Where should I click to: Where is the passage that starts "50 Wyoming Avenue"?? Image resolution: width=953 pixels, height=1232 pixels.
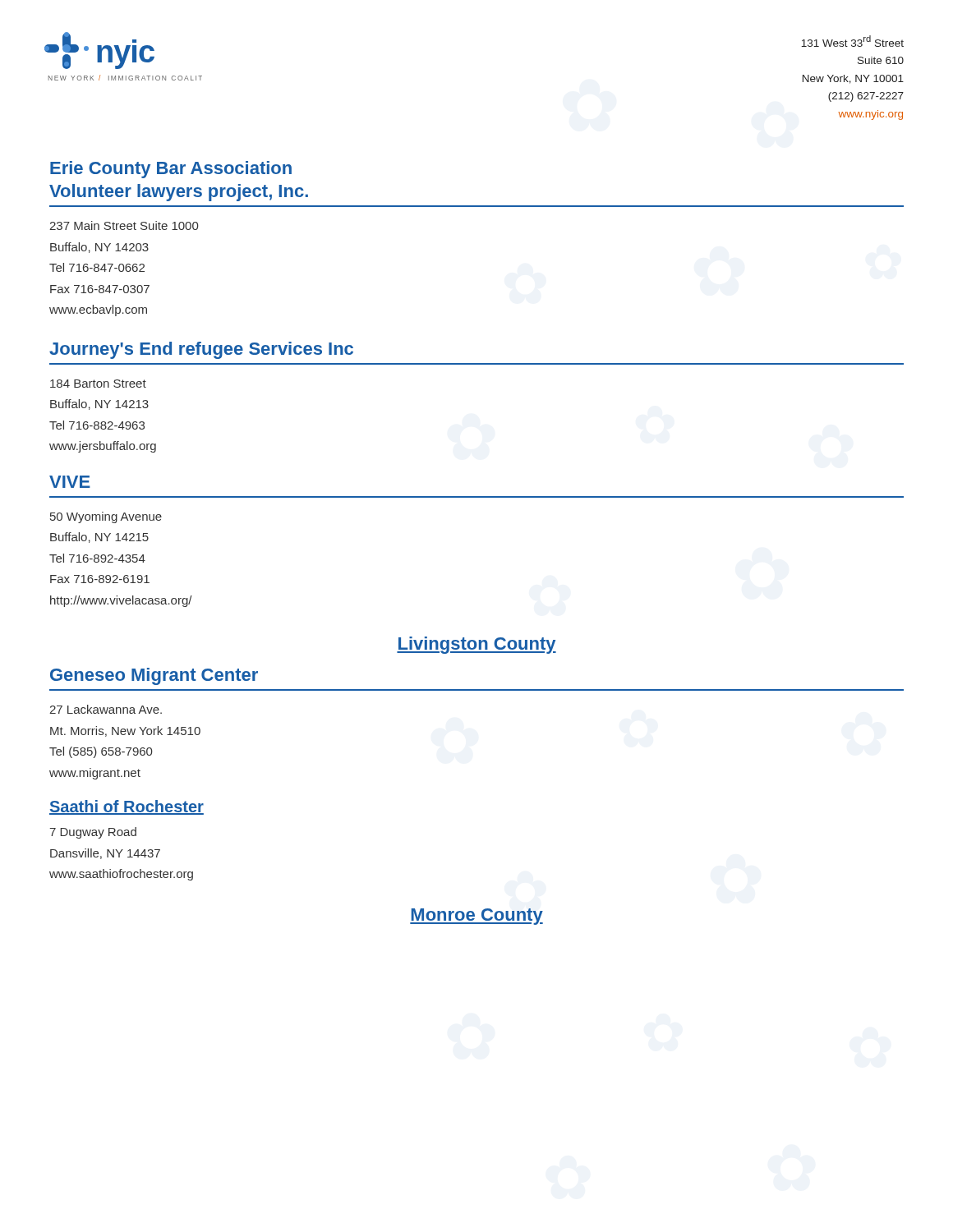[121, 558]
